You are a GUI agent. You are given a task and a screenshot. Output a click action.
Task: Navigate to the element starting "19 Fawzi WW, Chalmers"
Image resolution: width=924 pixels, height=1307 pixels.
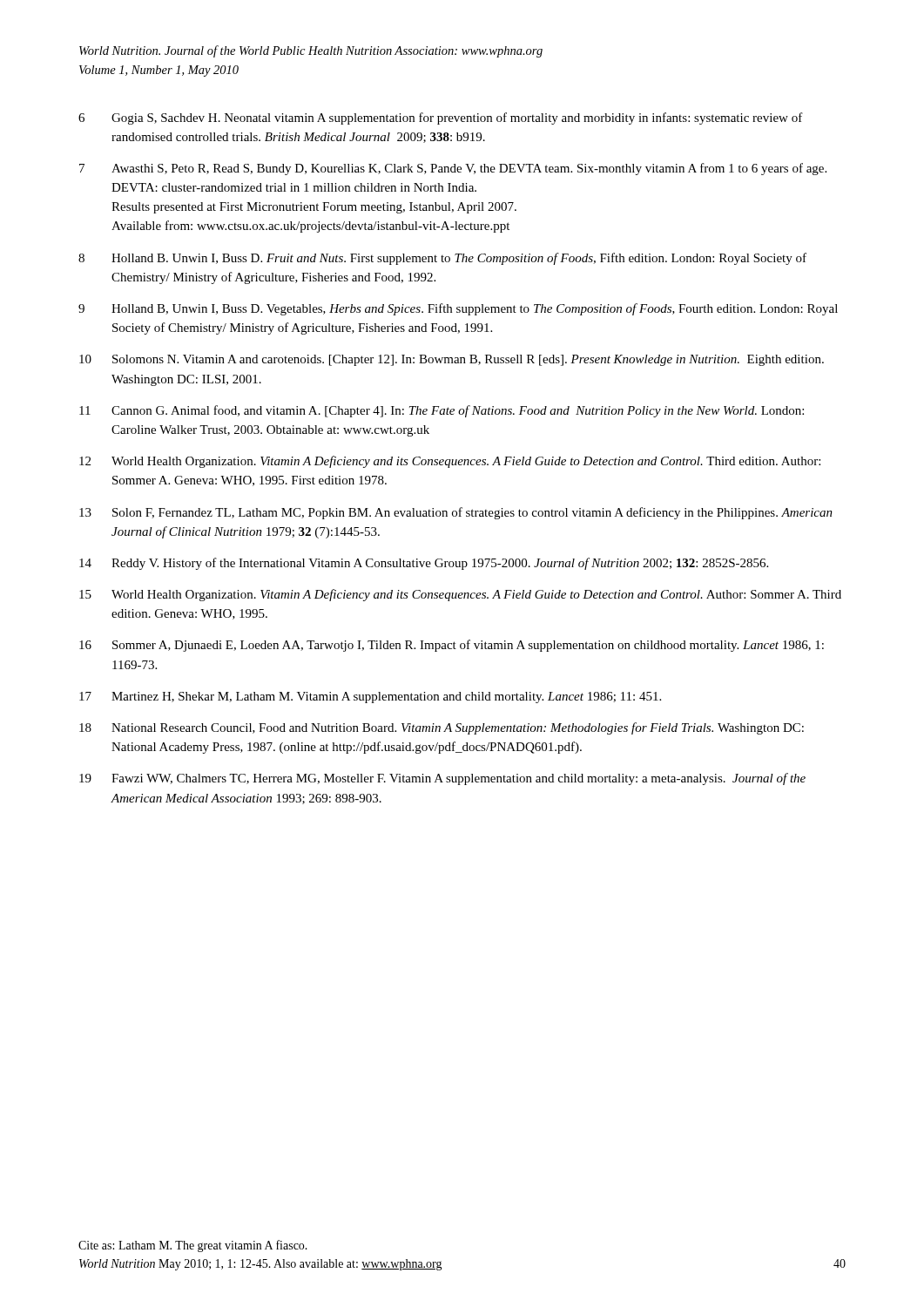pos(462,788)
